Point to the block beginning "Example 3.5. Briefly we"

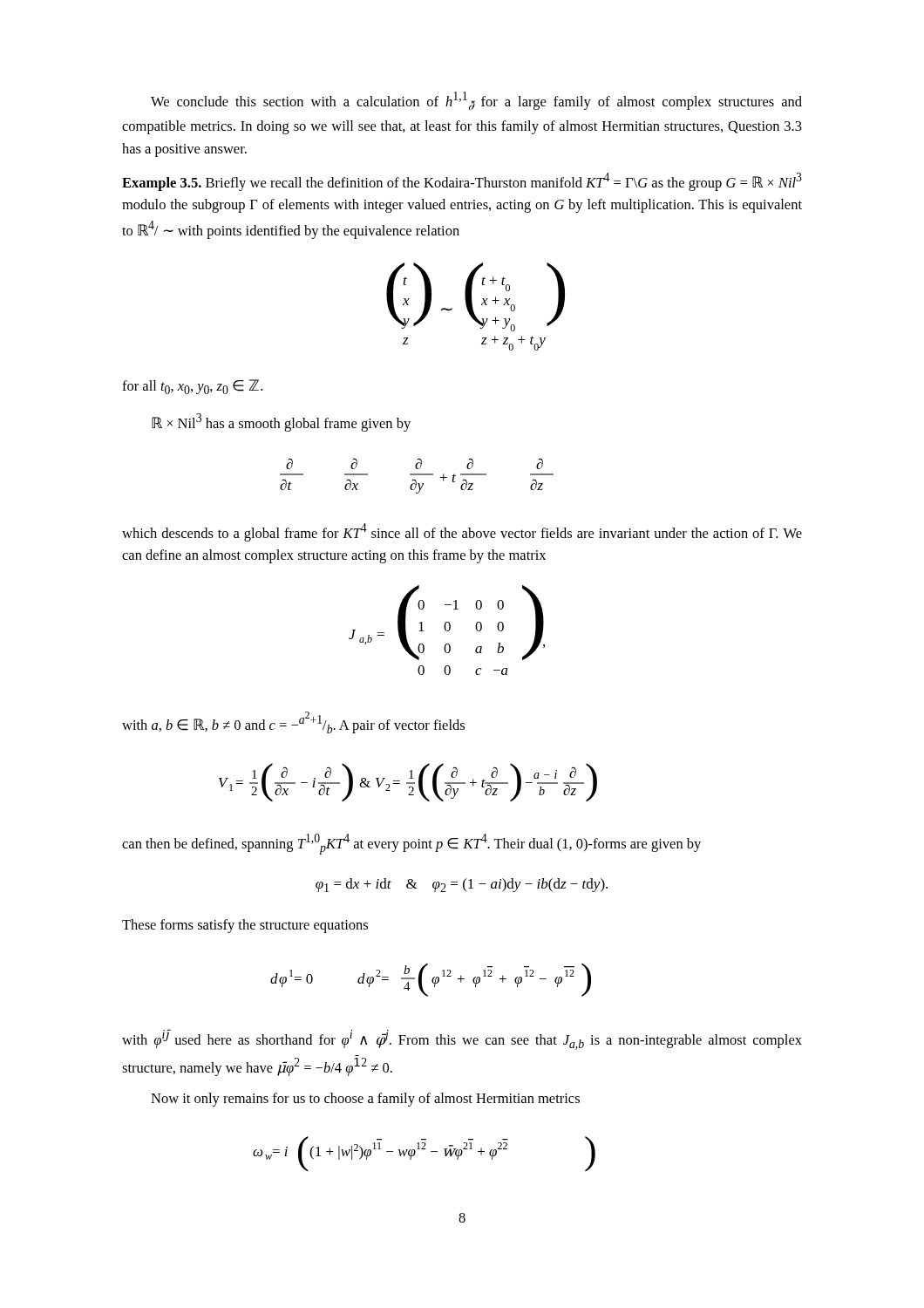click(462, 205)
